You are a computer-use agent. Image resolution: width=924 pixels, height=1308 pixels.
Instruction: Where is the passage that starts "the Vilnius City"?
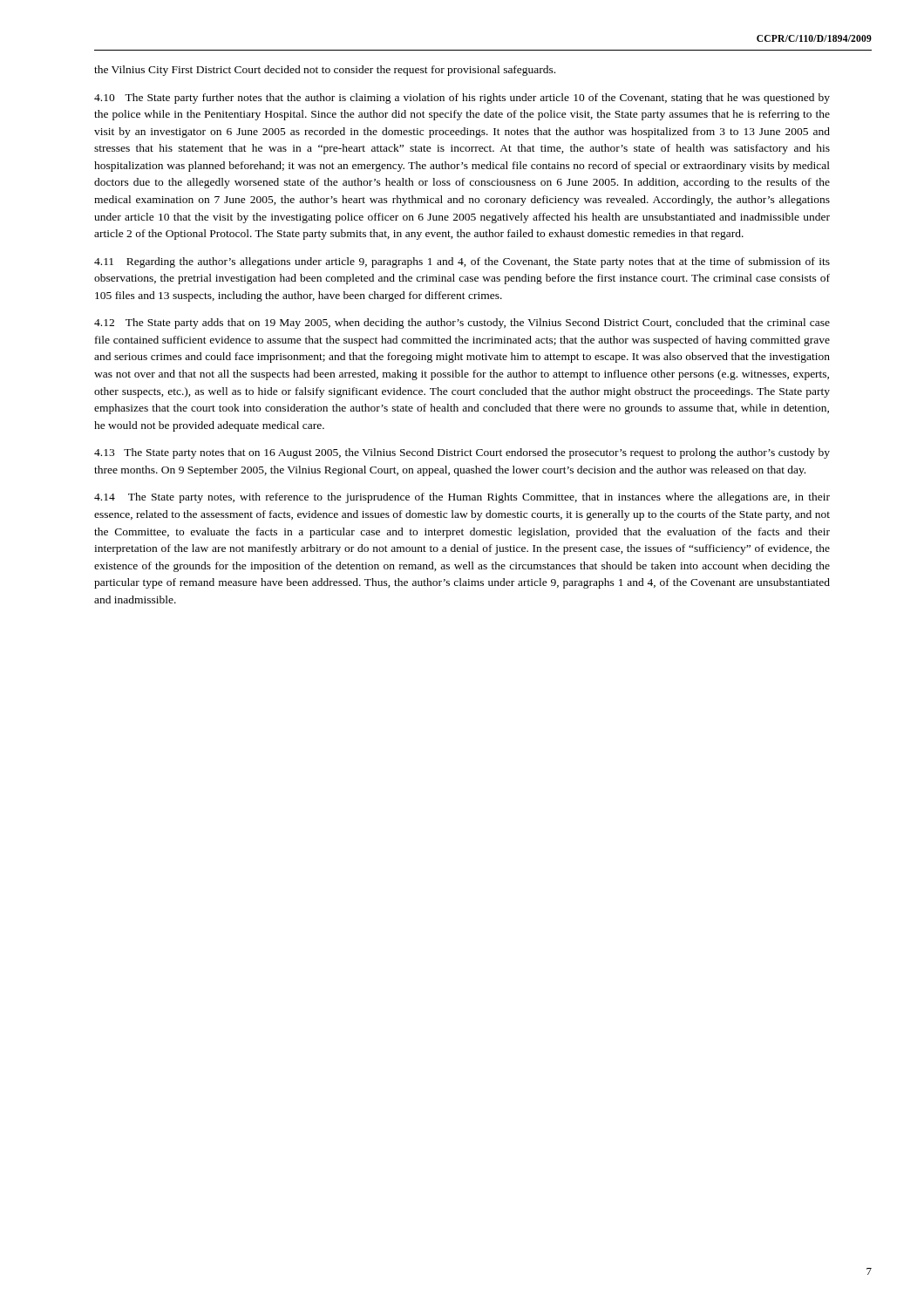coord(325,69)
